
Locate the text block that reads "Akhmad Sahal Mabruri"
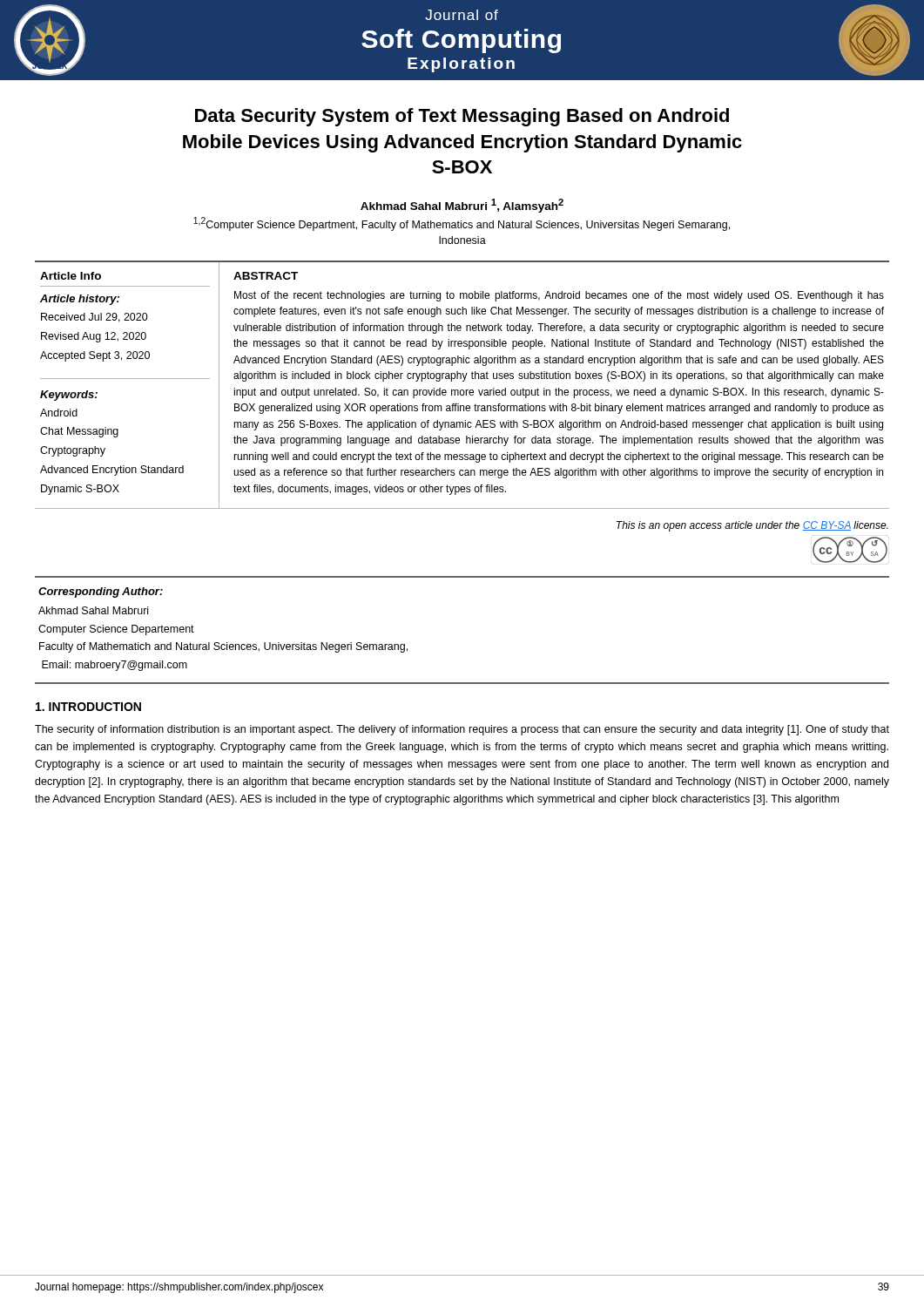click(x=462, y=204)
